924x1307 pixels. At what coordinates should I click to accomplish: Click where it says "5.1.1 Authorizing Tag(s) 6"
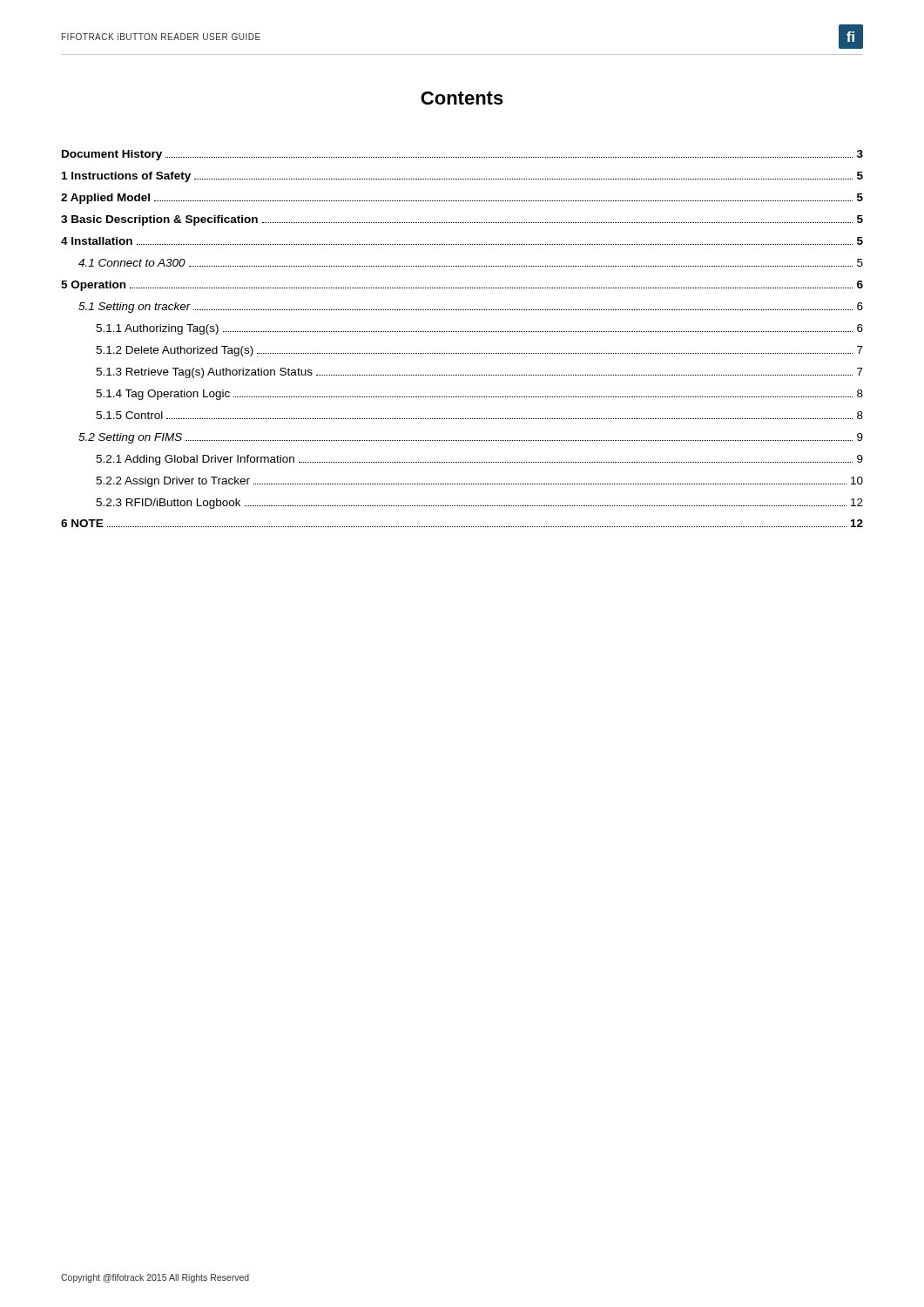(x=462, y=329)
